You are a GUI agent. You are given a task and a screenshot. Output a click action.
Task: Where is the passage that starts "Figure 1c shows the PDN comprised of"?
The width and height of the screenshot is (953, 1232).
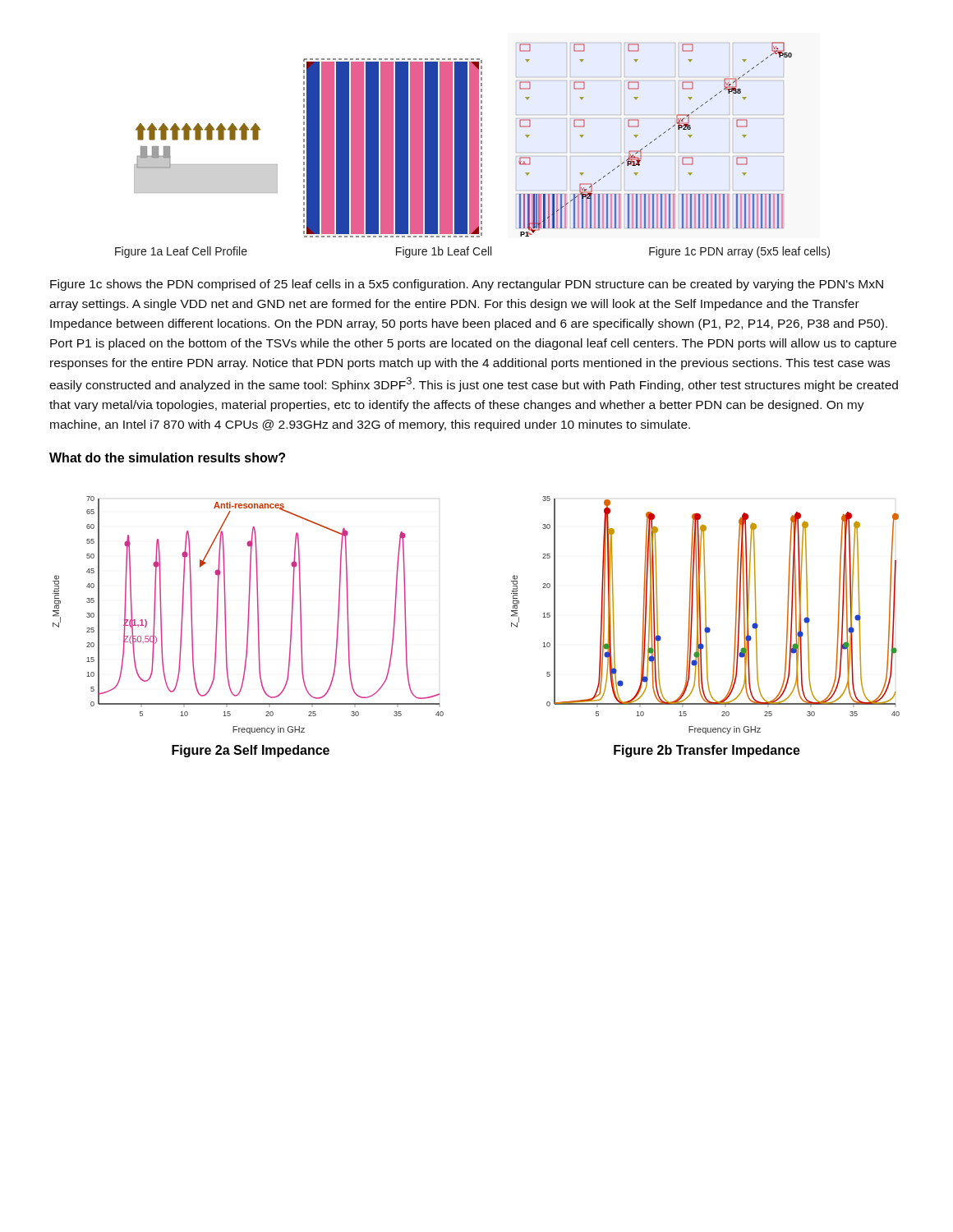click(474, 354)
